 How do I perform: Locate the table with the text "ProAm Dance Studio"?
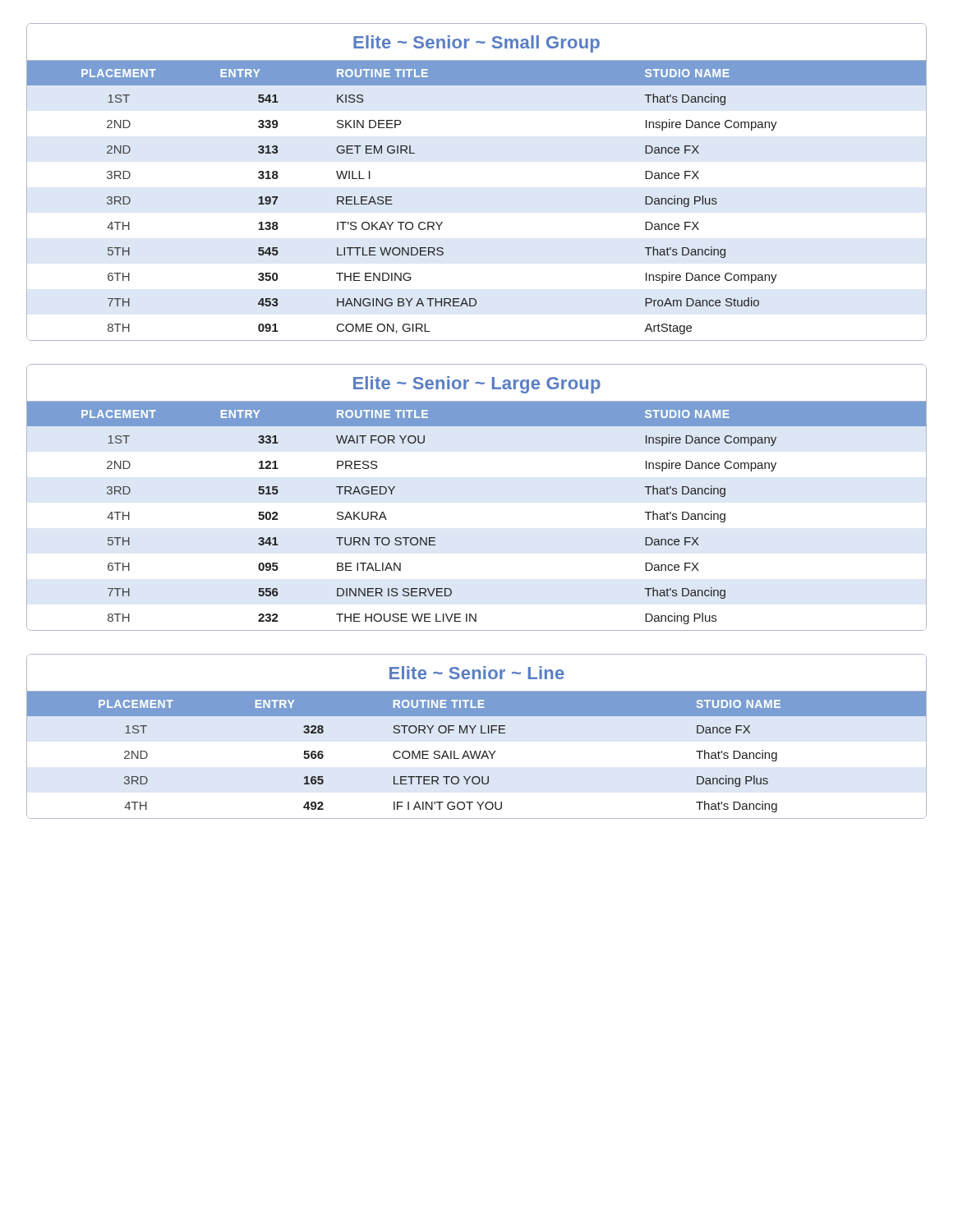click(x=476, y=200)
